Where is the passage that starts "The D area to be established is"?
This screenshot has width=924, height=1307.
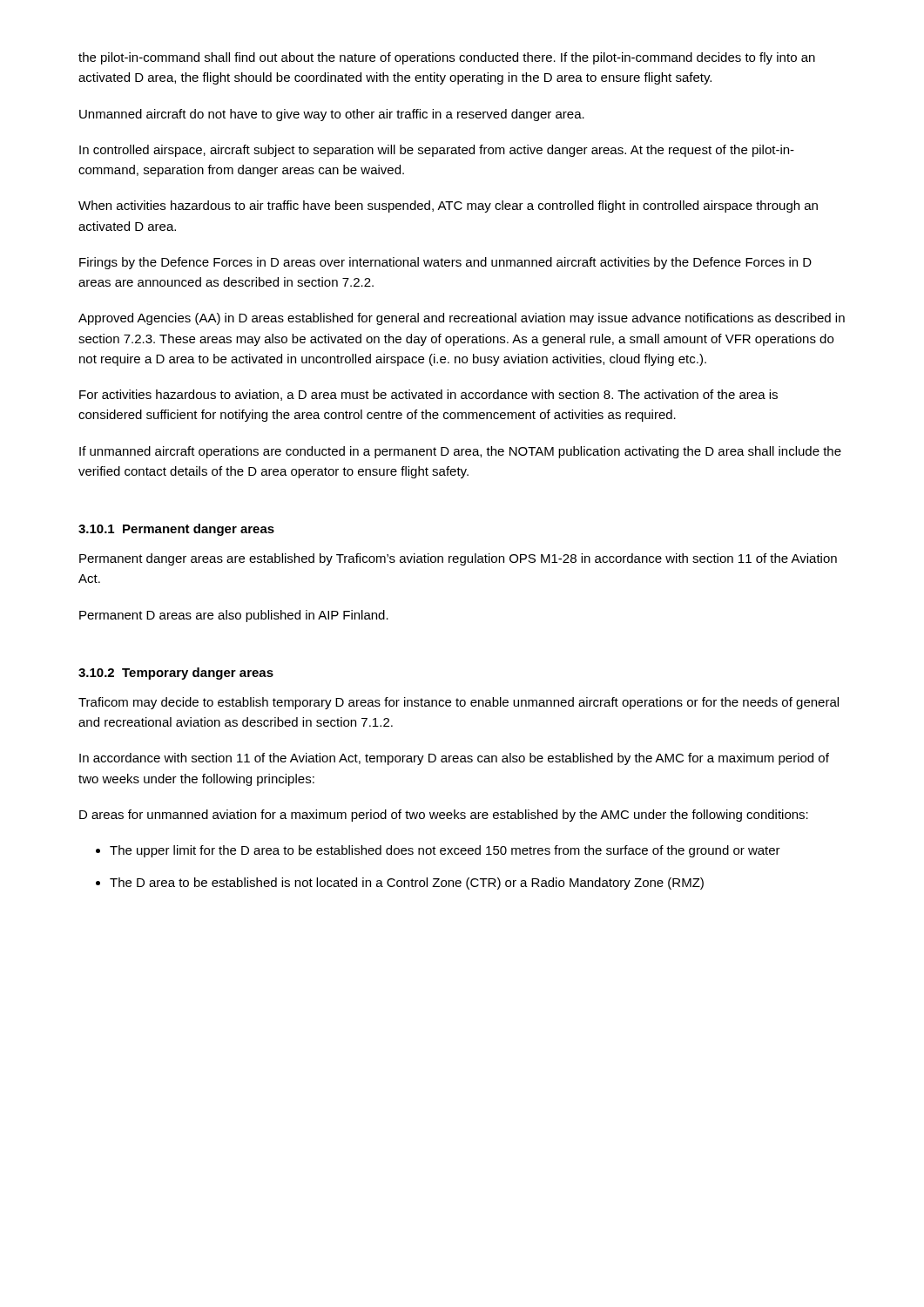point(407,882)
